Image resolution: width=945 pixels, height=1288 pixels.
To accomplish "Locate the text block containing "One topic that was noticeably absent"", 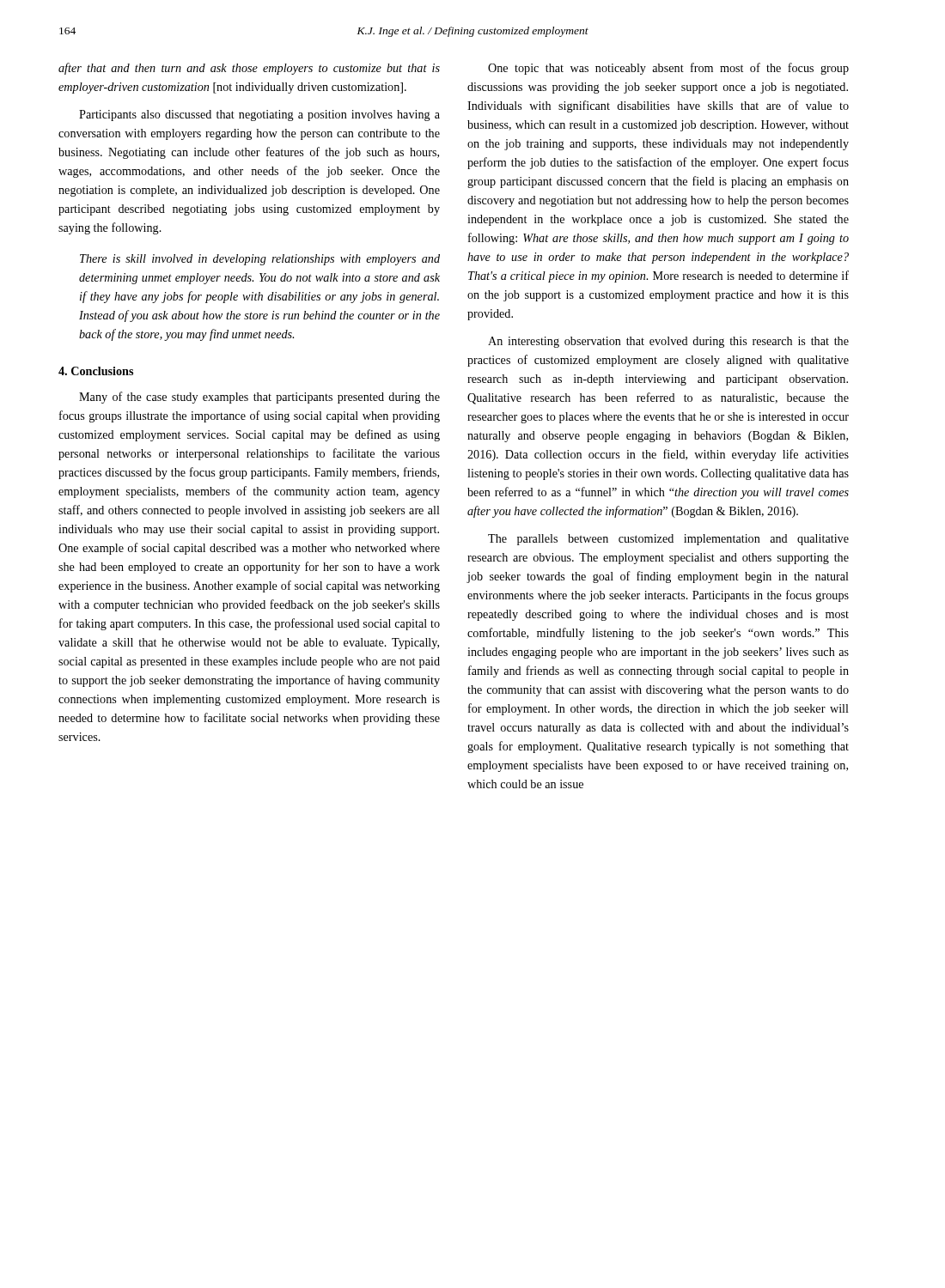I will pos(658,191).
